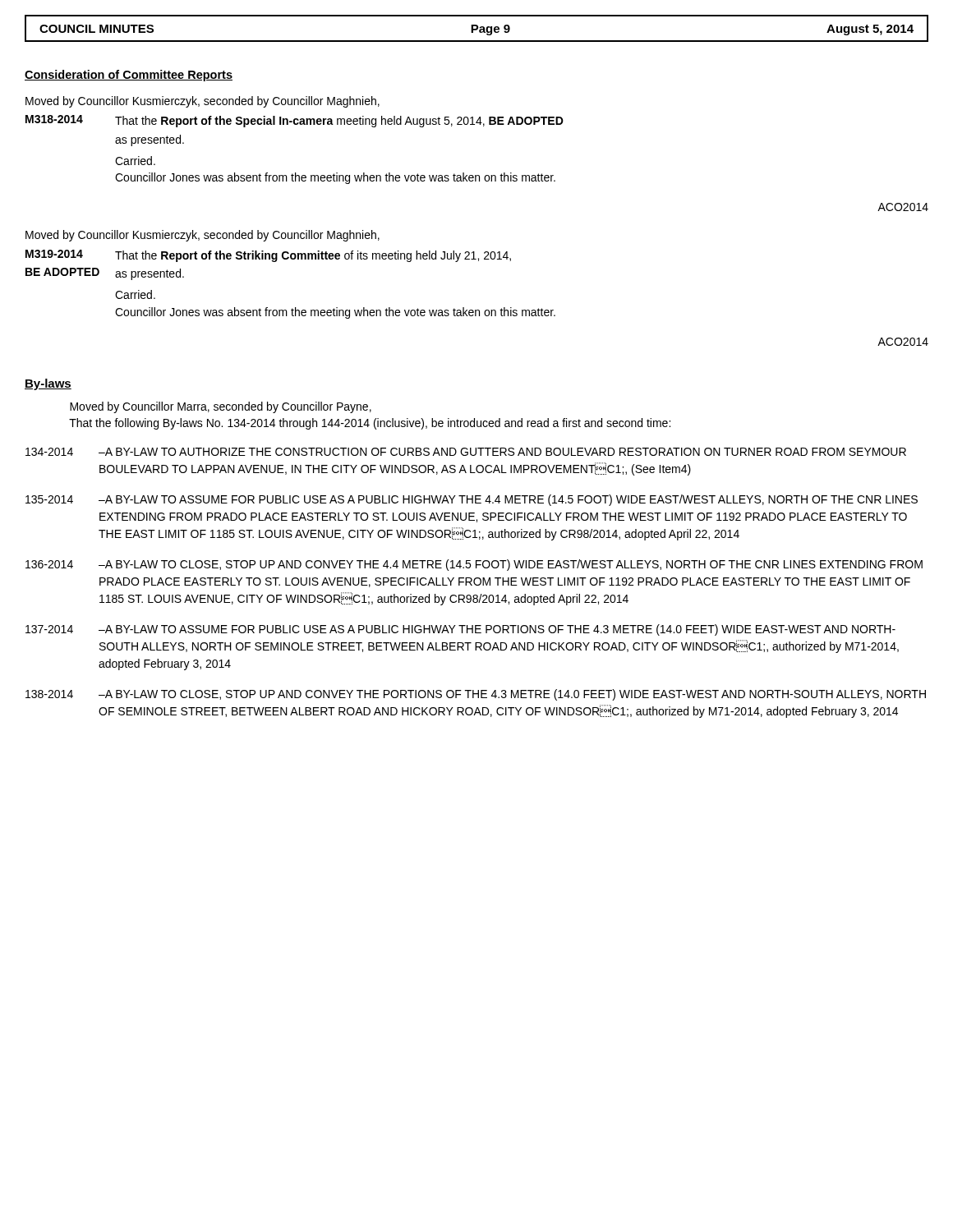Click on the text block starting "137-2014 –A BY-LAW TO ASSUME"
This screenshot has width=953, height=1232.
[476, 646]
